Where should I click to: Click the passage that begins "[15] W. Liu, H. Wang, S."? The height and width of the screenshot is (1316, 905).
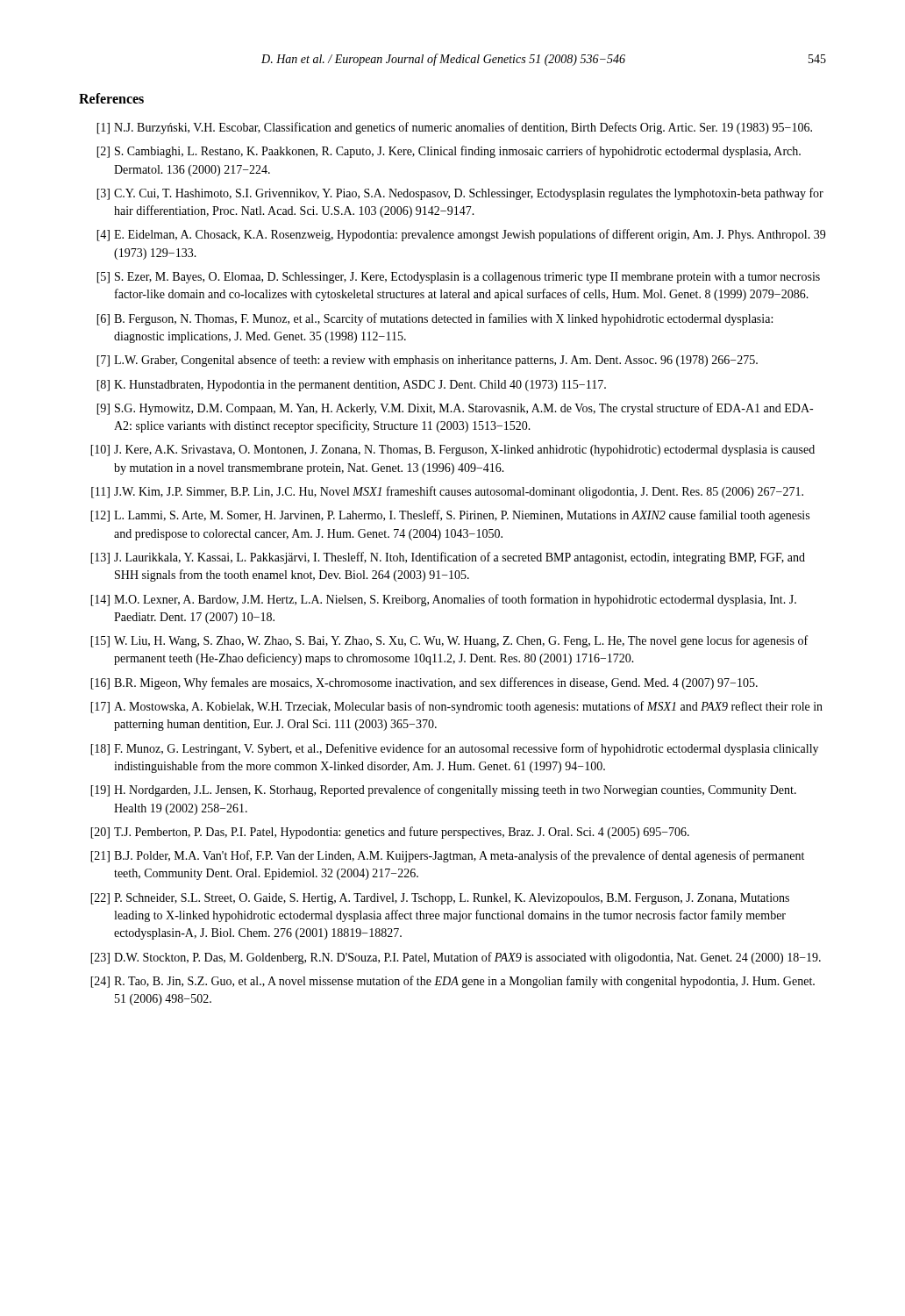pos(452,650)
